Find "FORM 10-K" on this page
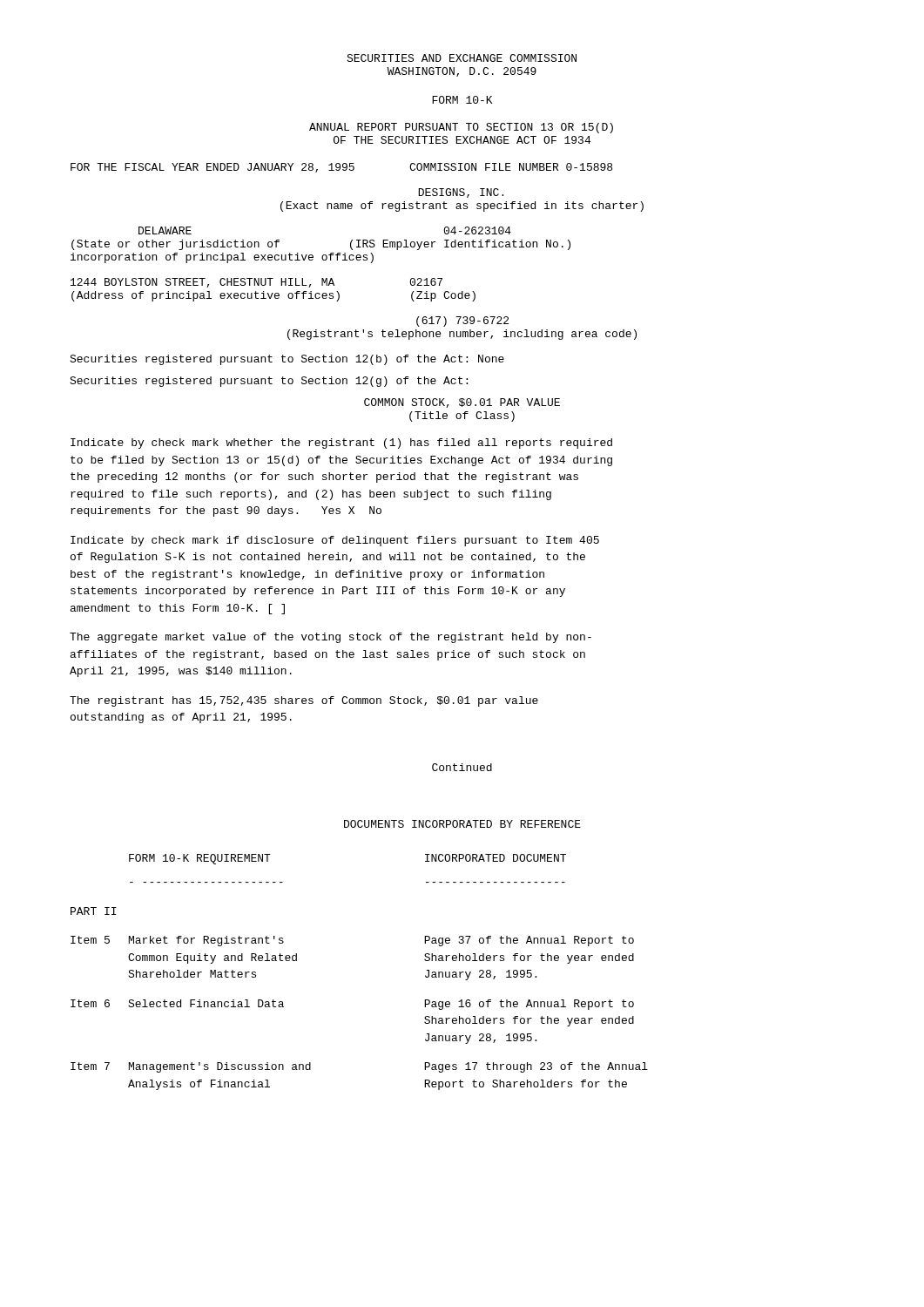 (x=462, y=101)
